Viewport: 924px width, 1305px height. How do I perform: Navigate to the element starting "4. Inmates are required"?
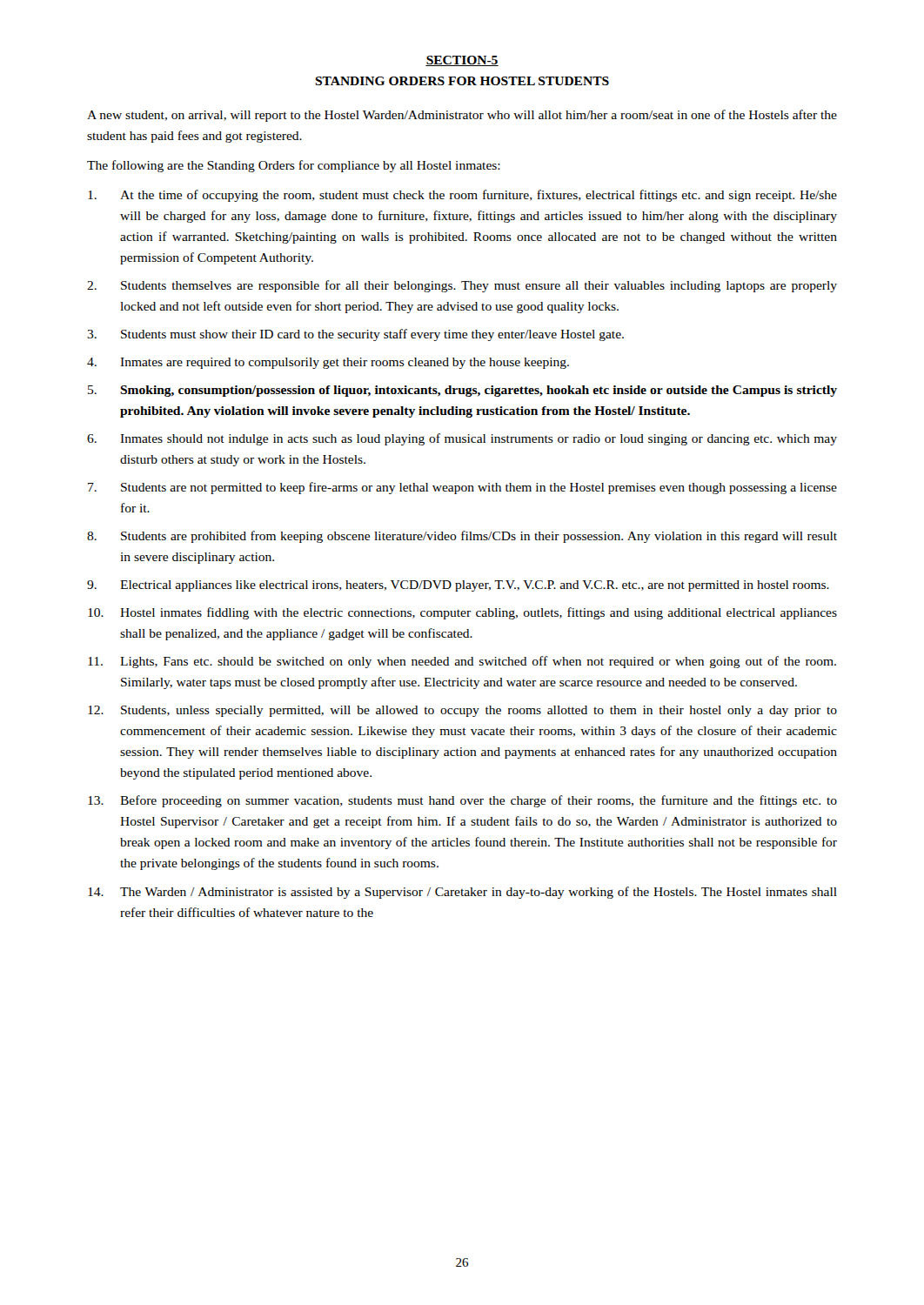[462, 362]
